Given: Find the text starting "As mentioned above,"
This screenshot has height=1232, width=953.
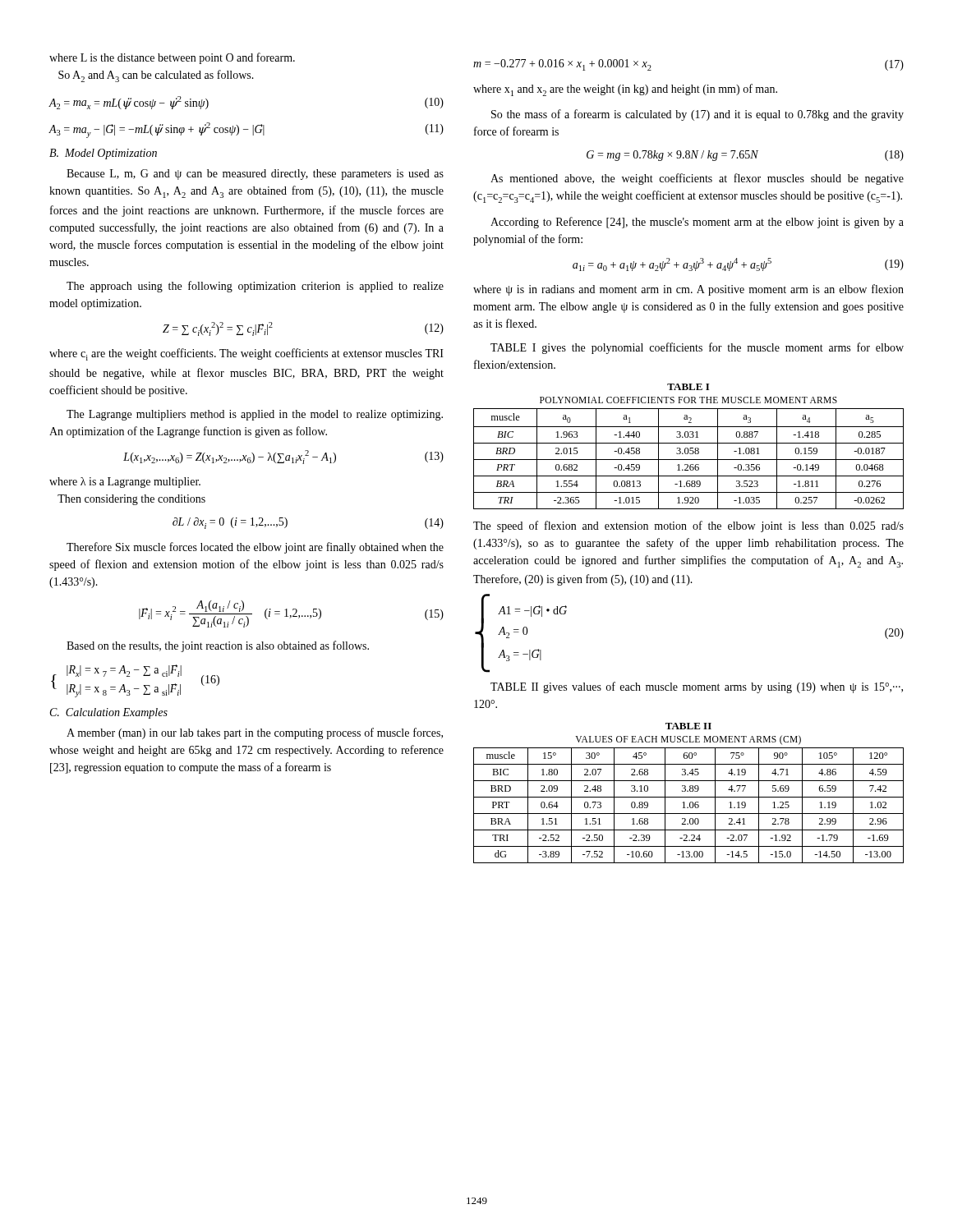Looking at the screenshot, I should [x=688, y=189].
